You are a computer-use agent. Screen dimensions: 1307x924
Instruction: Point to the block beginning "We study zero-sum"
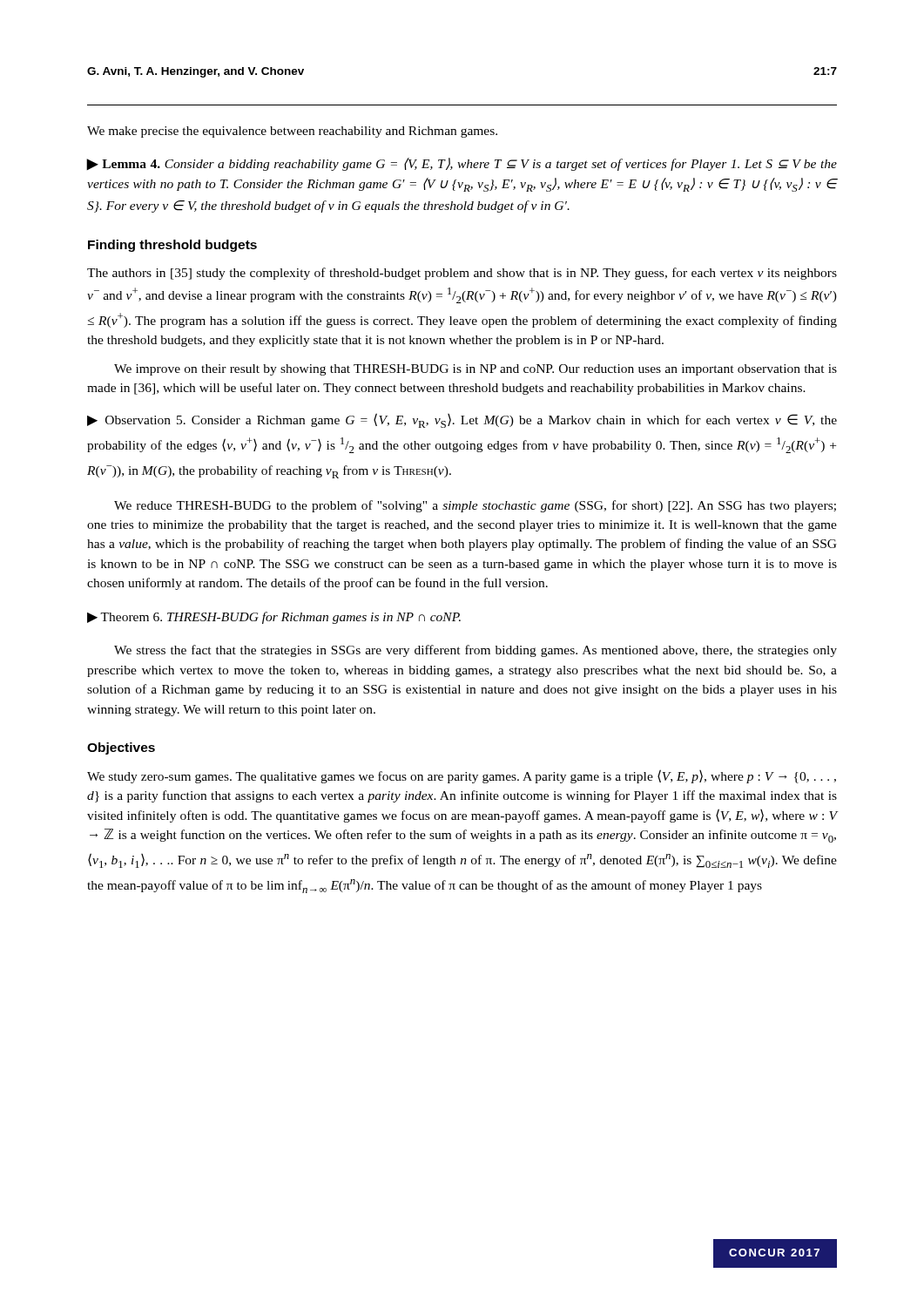pos(462,832)
